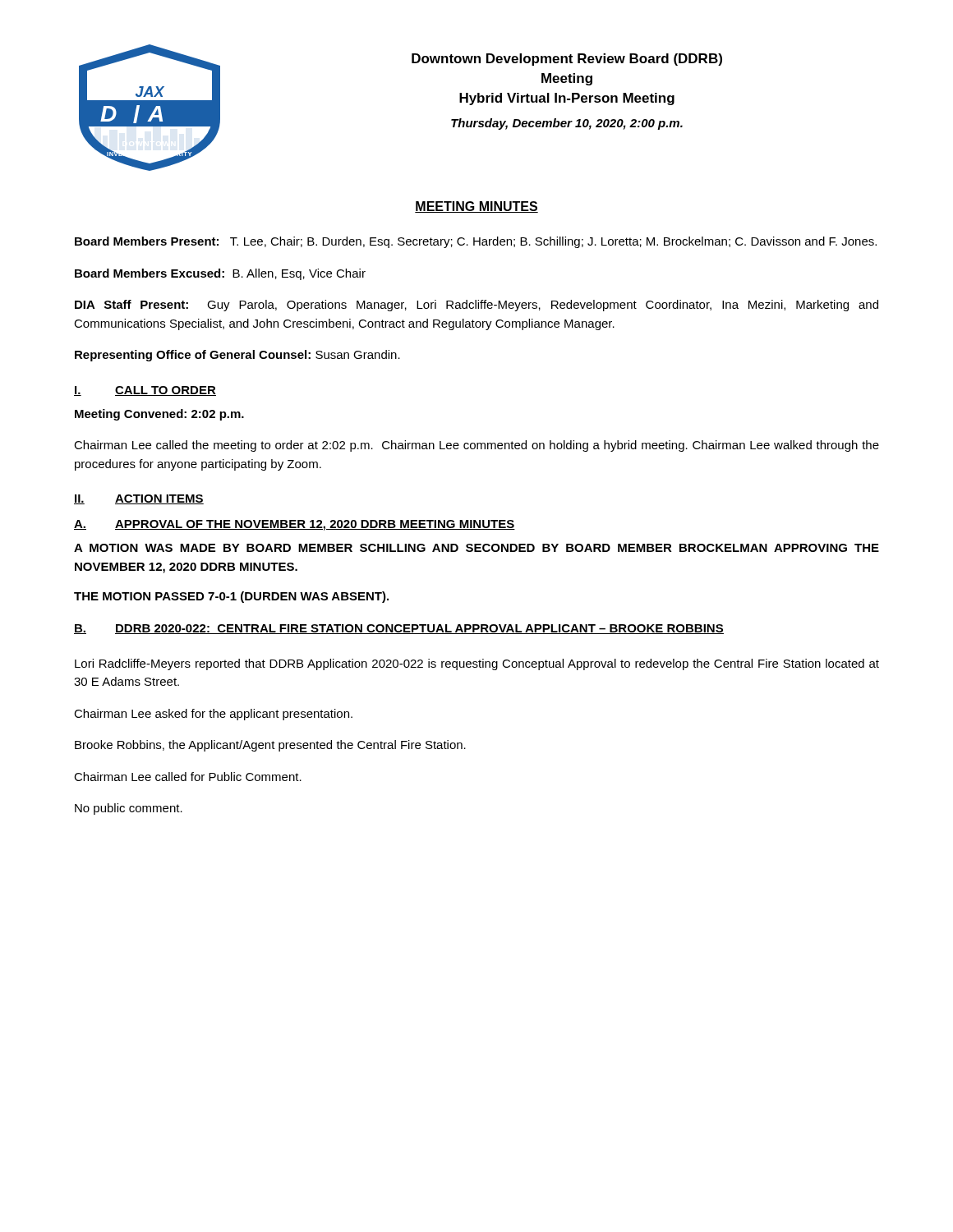
Task: Locate the region starting "I.CALL TO ORDER"
Action: (145, 389)
